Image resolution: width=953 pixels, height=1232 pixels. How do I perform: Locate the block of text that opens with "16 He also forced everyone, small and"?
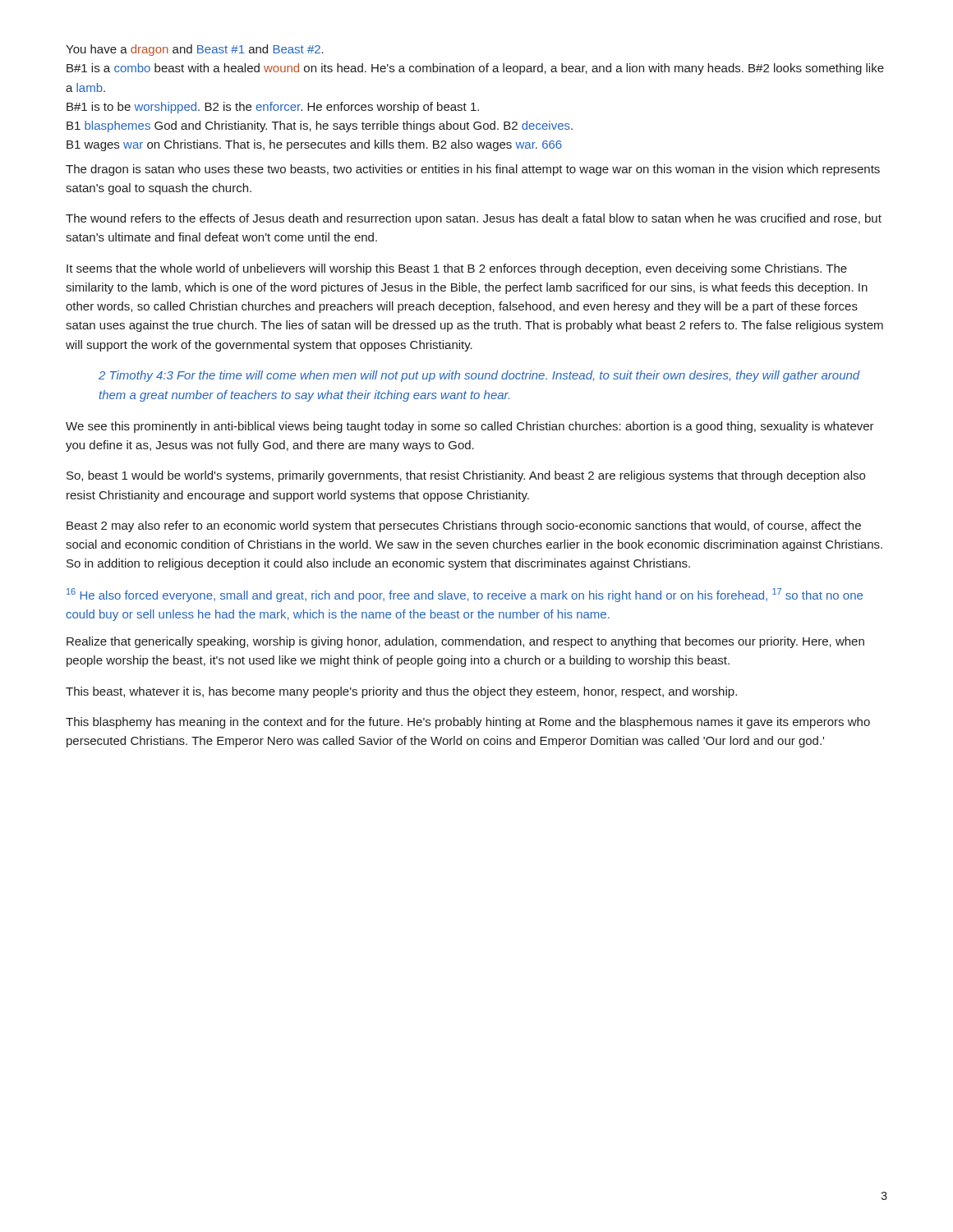tap(465, 603)
